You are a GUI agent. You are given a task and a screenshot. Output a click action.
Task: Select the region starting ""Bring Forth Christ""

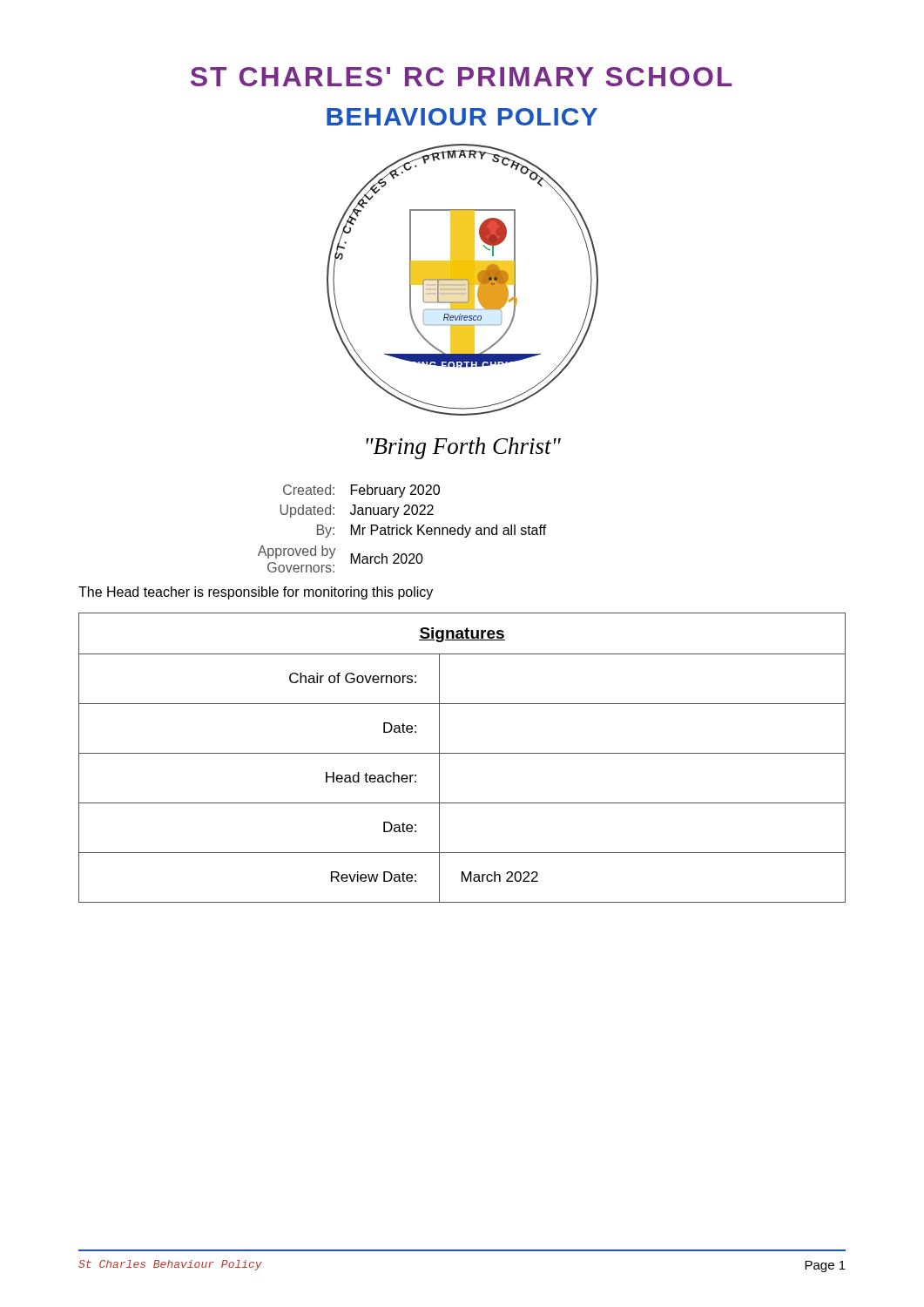462,446
